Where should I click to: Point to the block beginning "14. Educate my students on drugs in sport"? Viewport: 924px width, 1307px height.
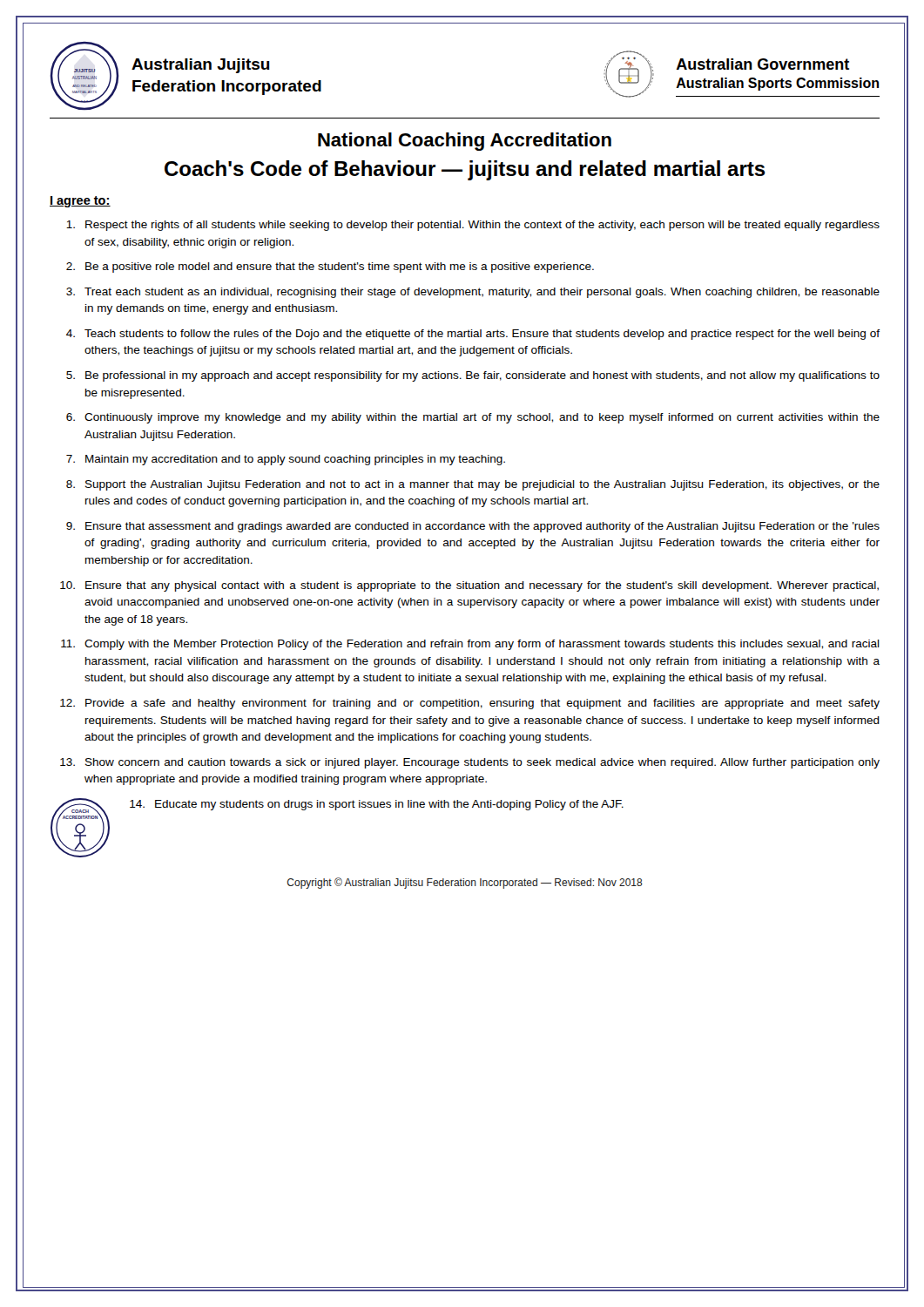coord(499,804)
